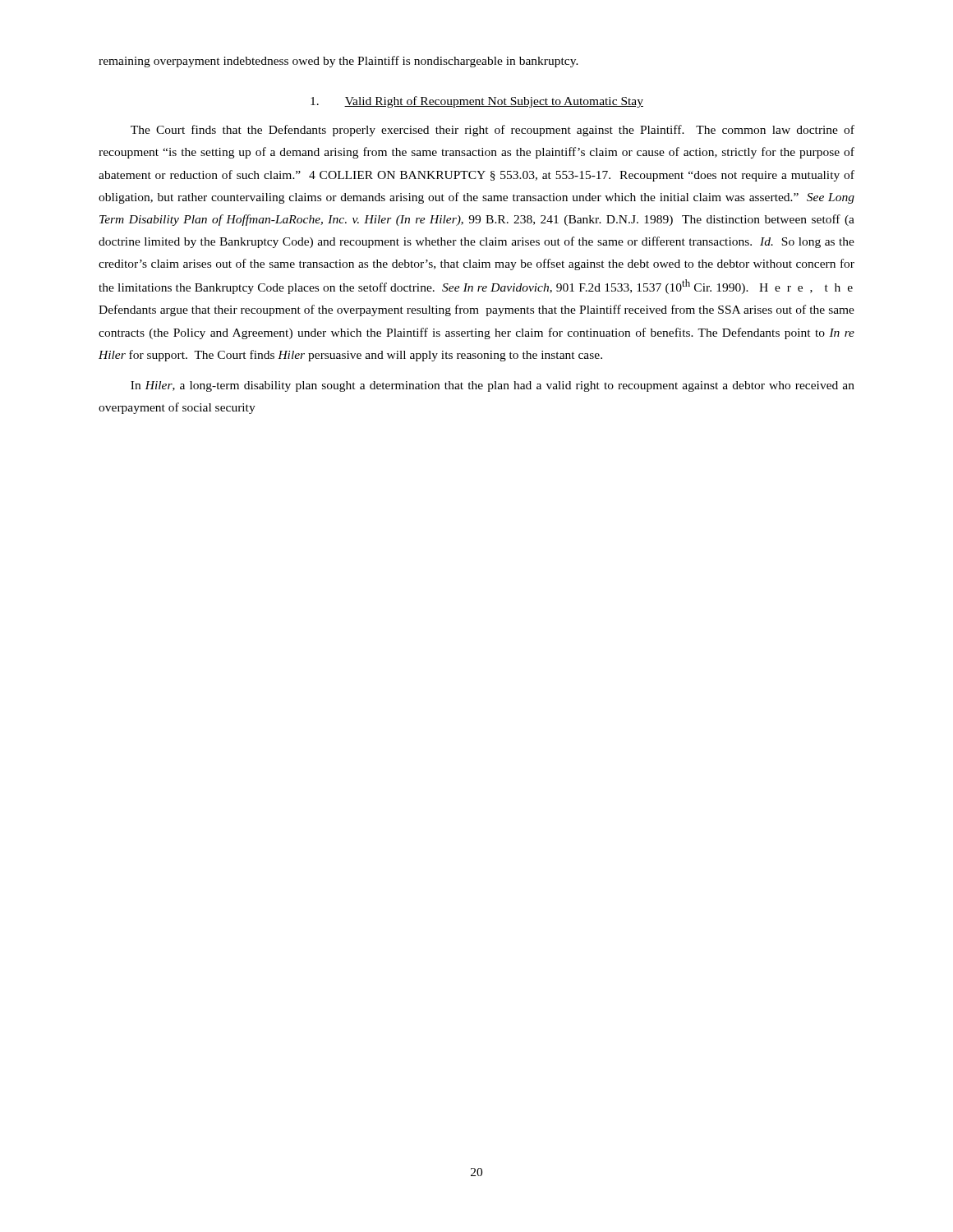Image resolution: width=953 pixels, height=1232 pixels.
Task: Locate the text block with the text "The Court finds that the"
Action: click(x=476, y=242)
